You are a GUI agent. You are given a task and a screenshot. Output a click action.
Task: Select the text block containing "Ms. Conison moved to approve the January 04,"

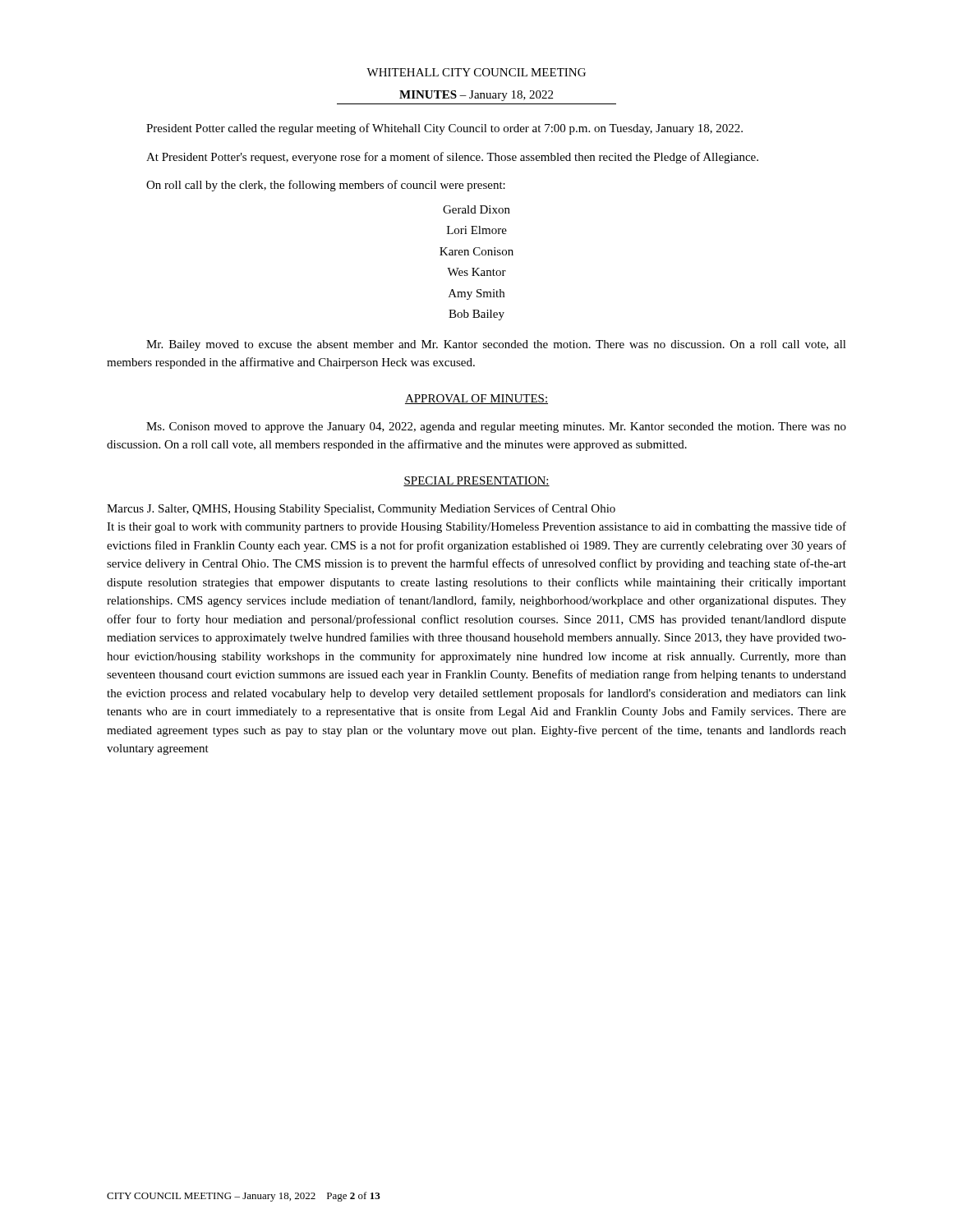pos(476,435)
